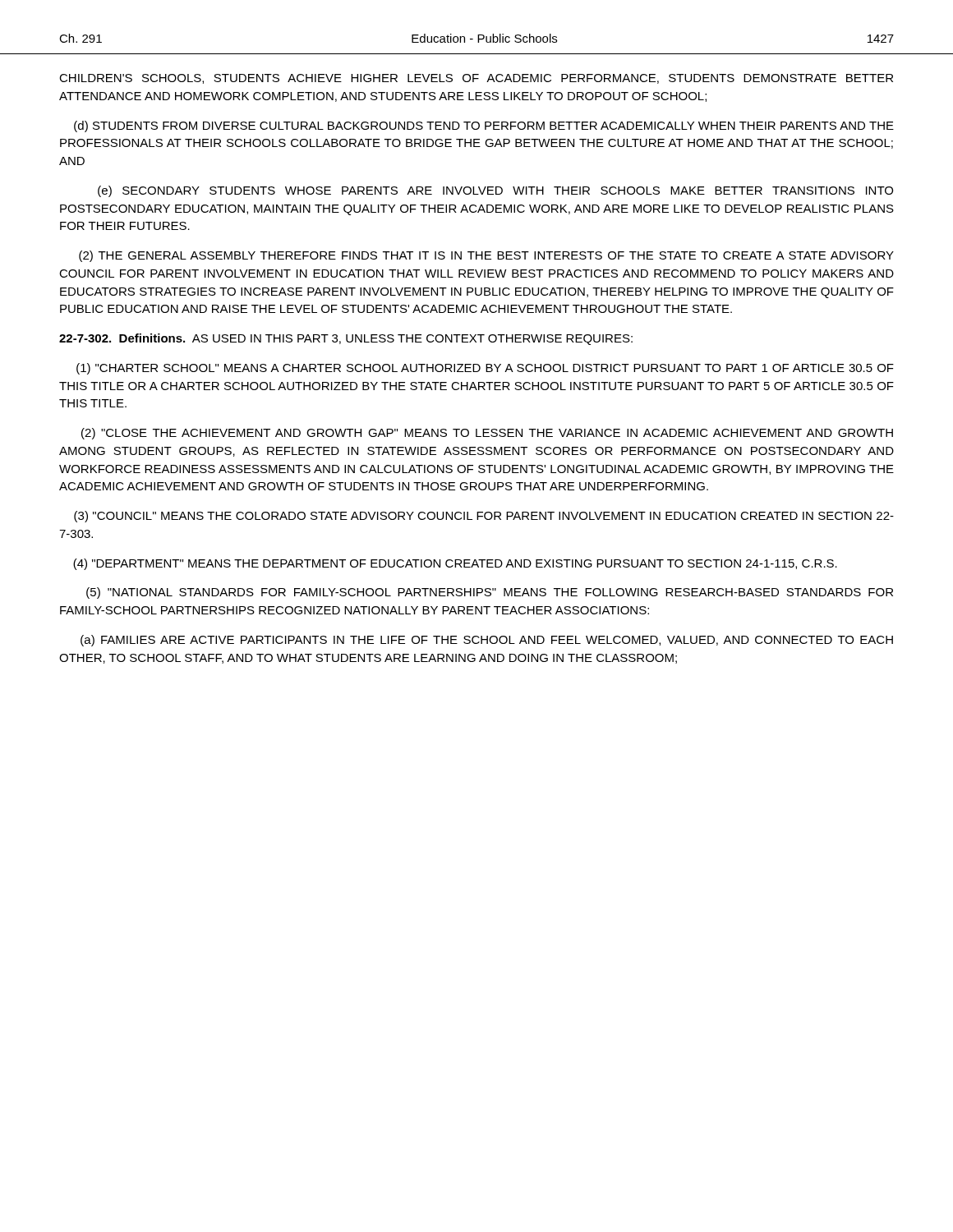Viewport: 953px width, 1232px height.
Task: Locate the element starting "(e) SECONDARY STUDENTS WHOSE PARENTS ARE INVOLVED"
Action: click(476, 208)
